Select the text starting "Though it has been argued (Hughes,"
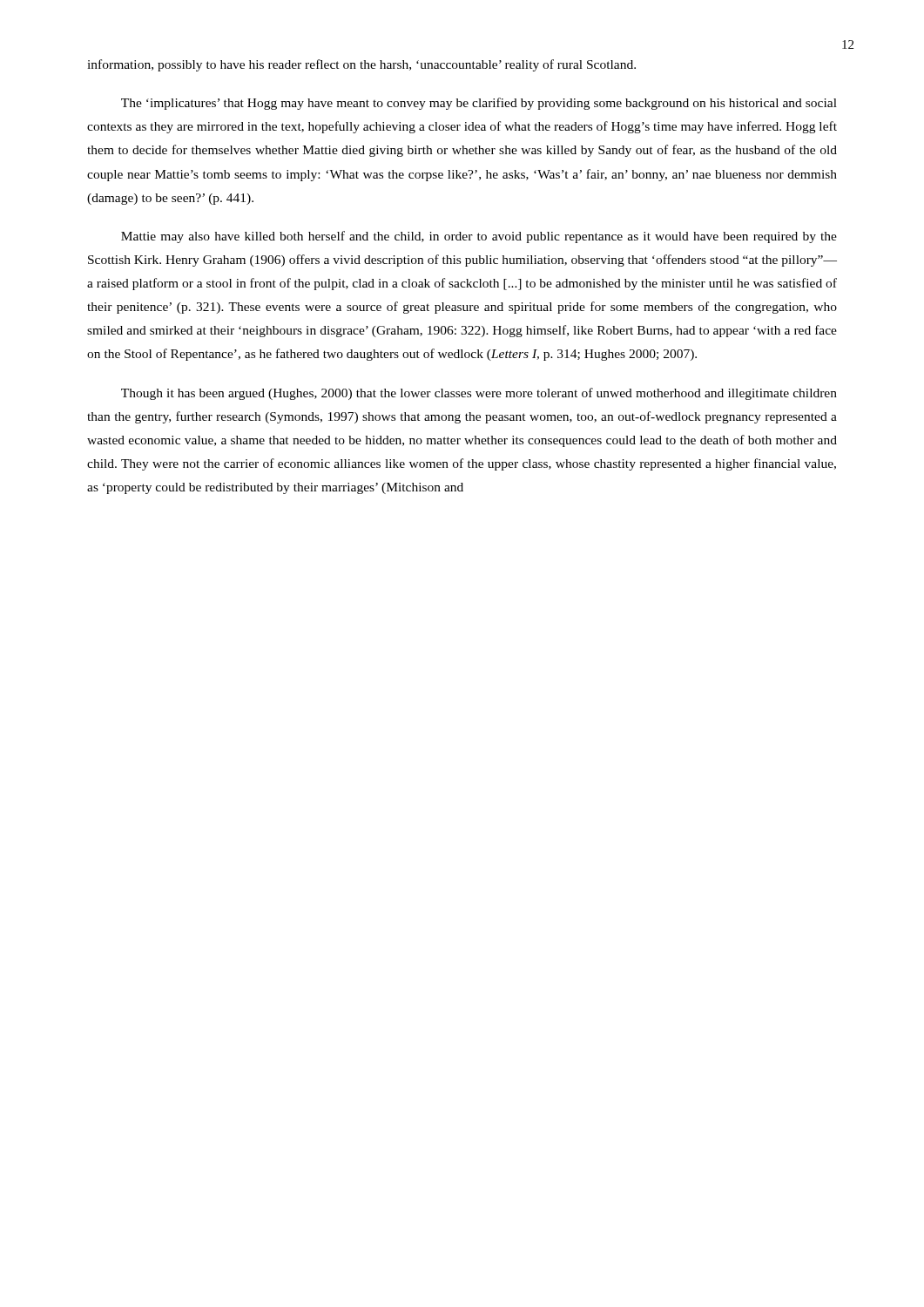Viewport: 924px width, 1307px height. [x=462, y=440]
